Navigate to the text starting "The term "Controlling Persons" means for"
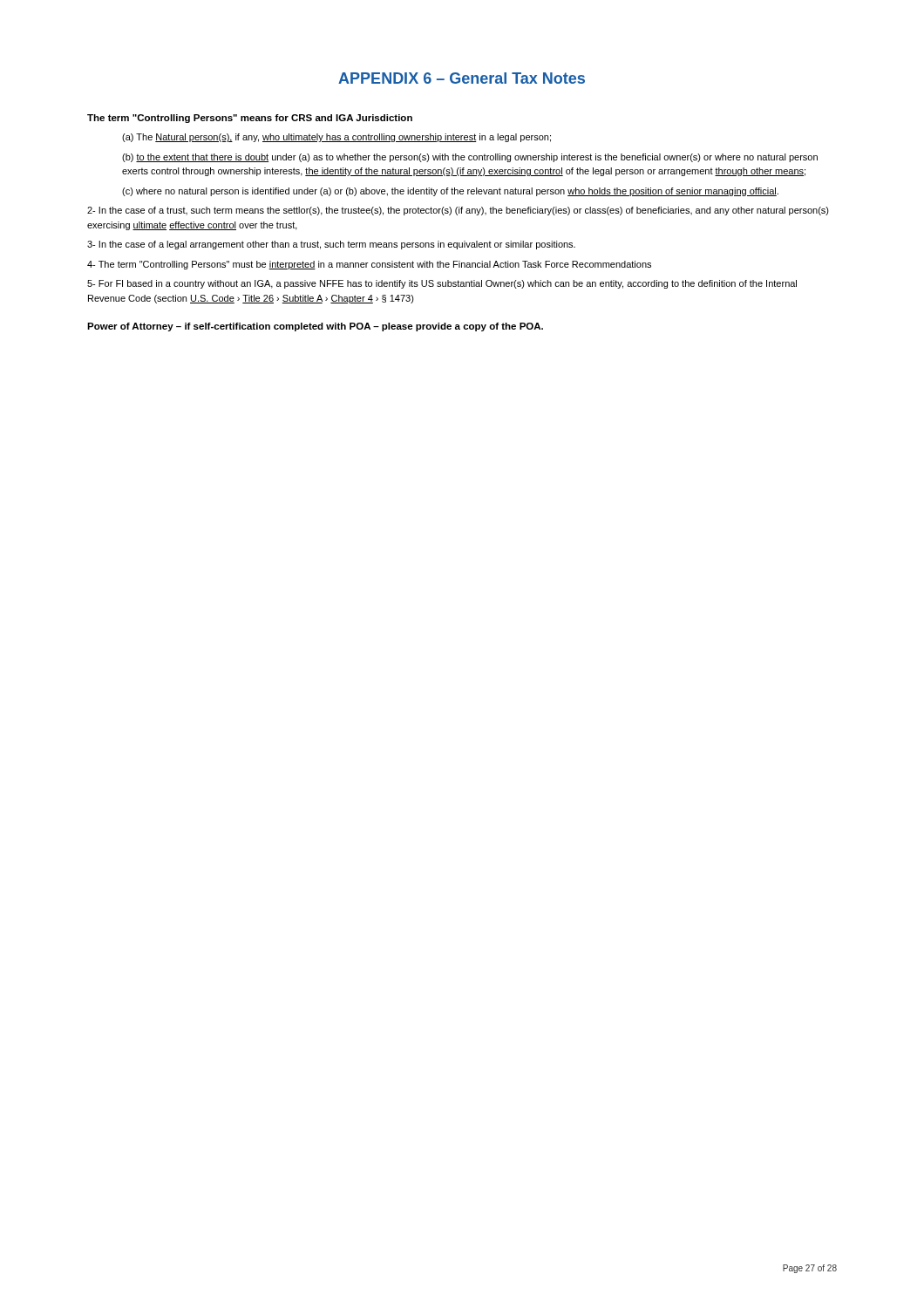The image size is (924, 1308). [x=250, y=118]
